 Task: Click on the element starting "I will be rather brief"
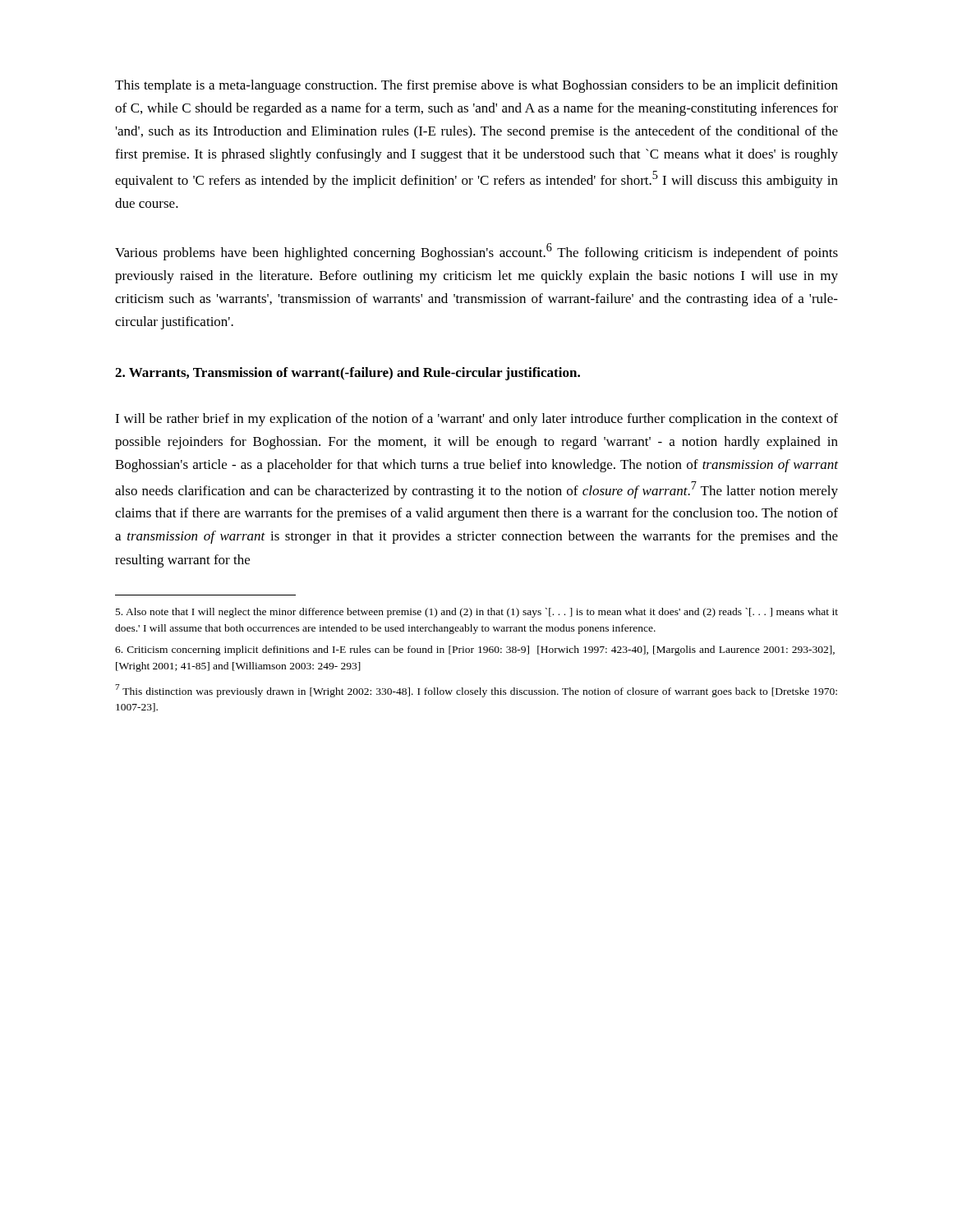pos(476,489)
